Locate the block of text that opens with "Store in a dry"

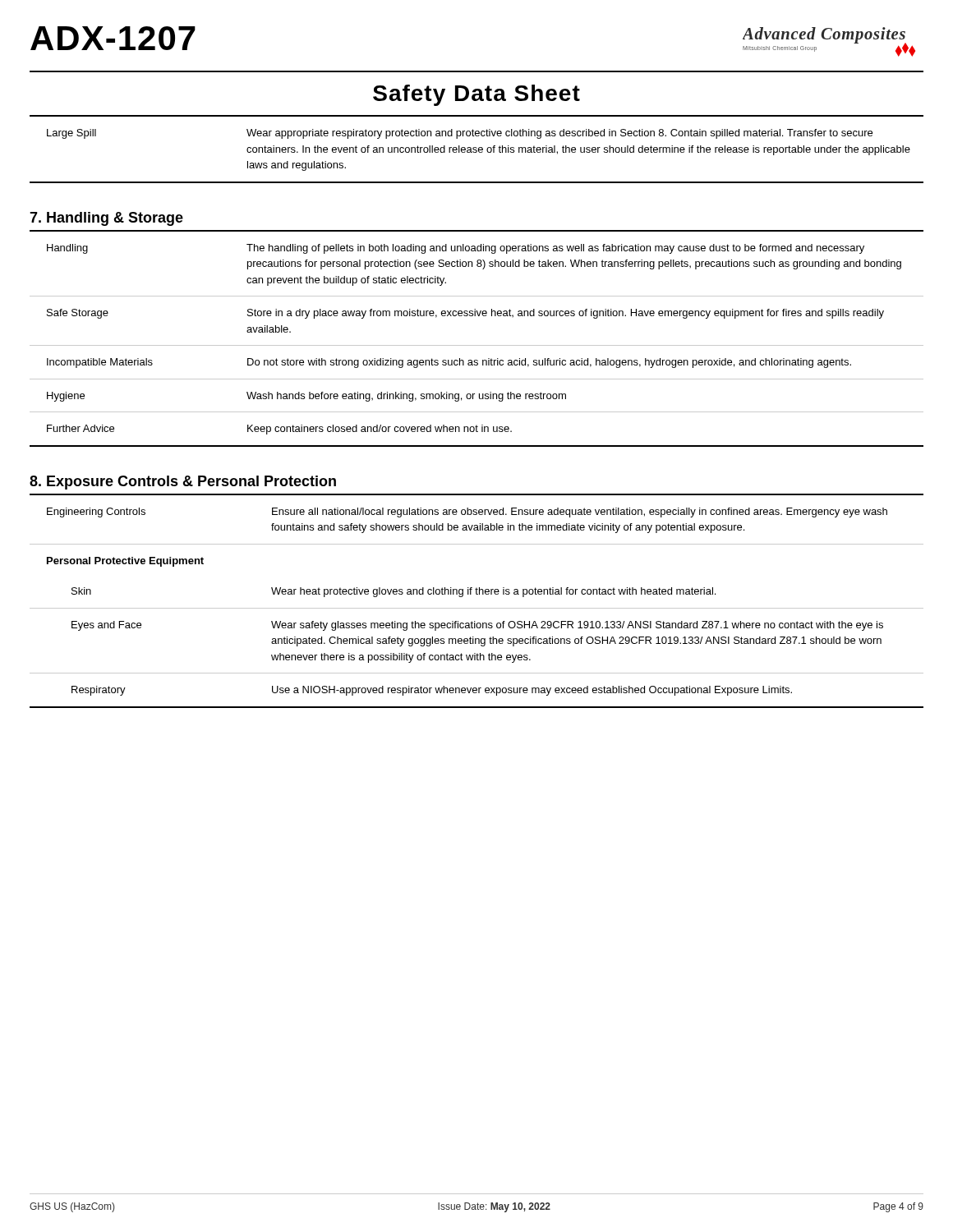pyautogui.click(x=565, y=321)
